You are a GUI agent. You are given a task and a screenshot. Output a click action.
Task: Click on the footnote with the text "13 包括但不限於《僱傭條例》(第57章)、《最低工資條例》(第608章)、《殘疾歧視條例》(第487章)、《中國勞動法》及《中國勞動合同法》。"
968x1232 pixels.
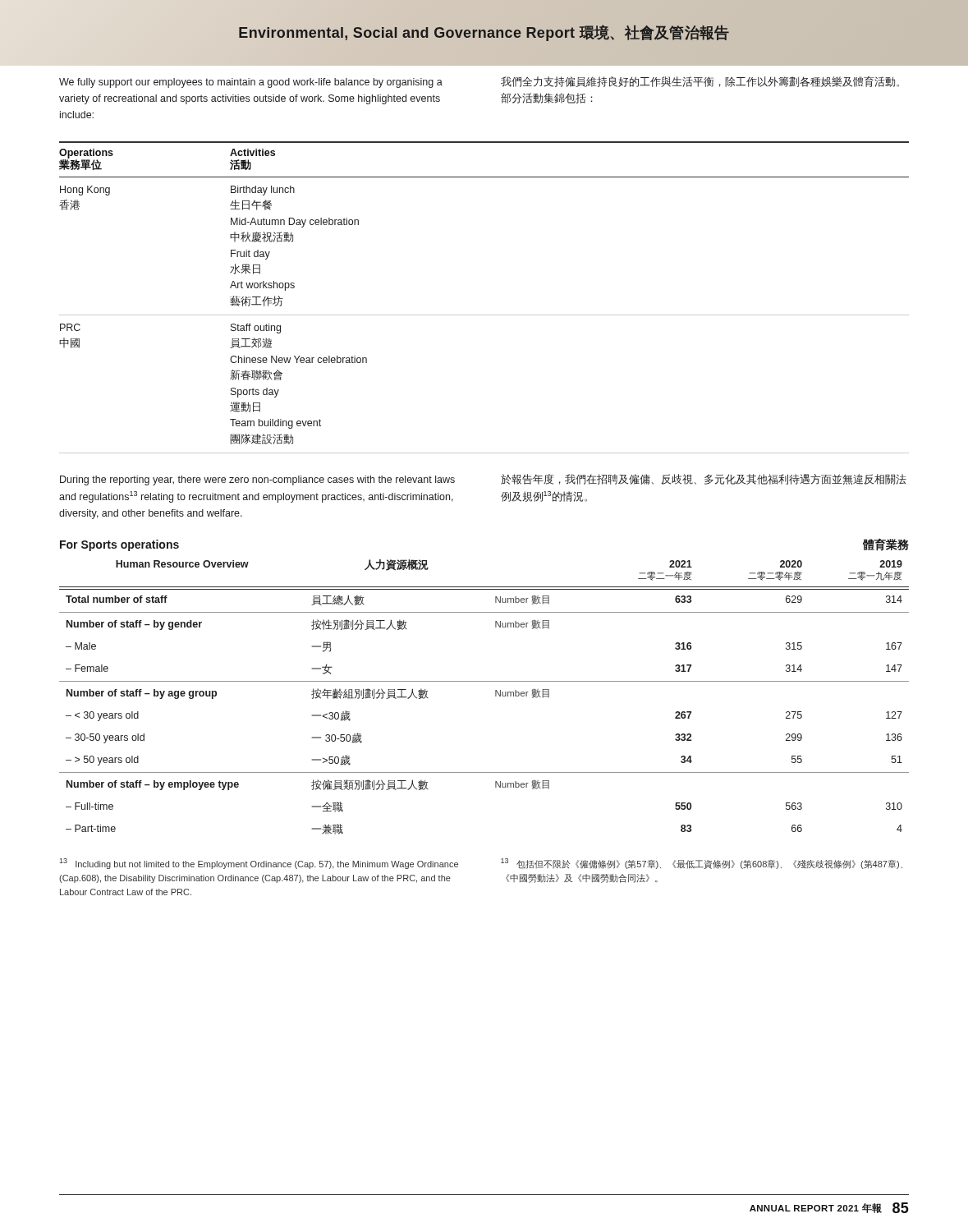(705, 870)
